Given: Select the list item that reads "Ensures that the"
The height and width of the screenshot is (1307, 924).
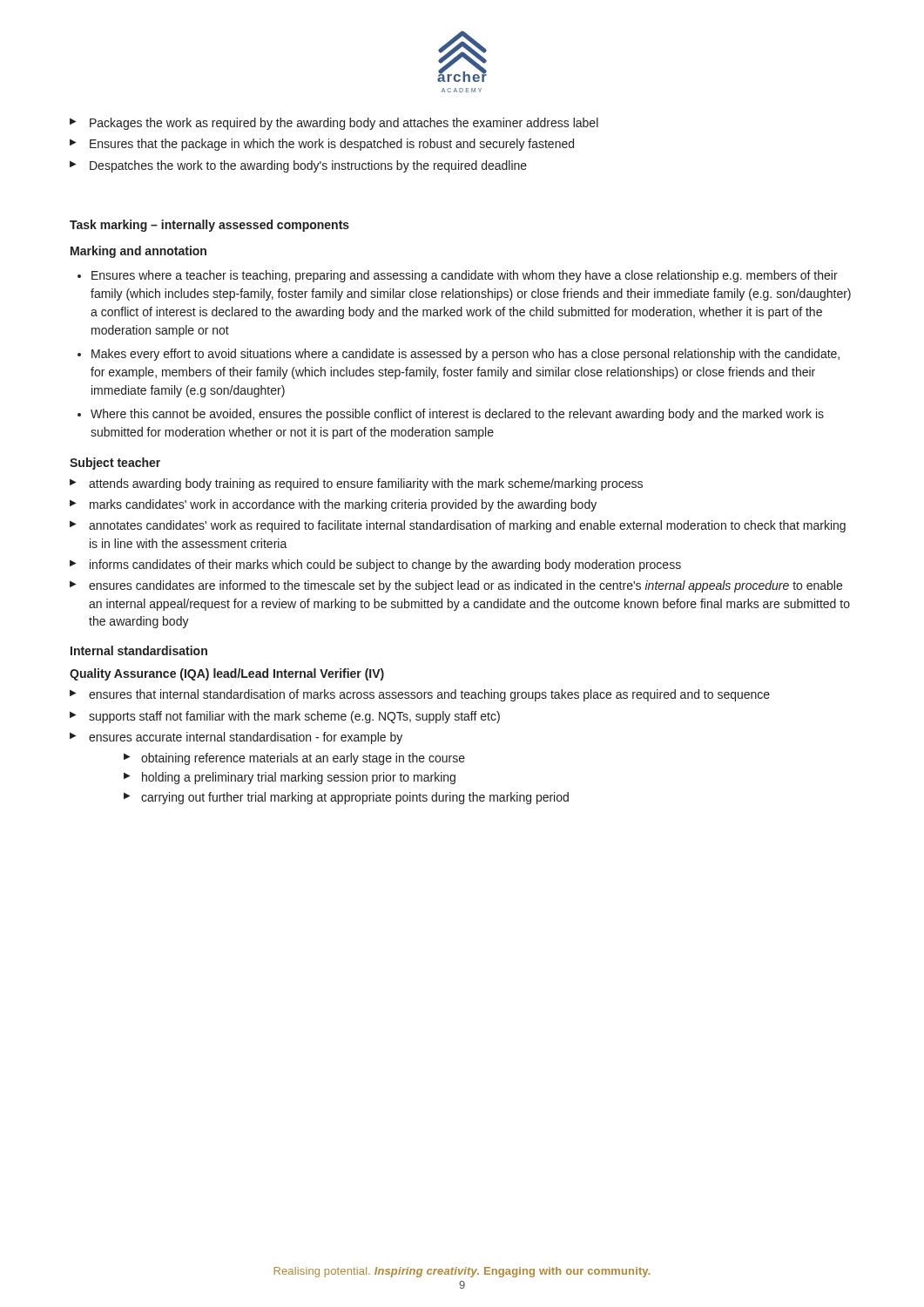Looking at the screenshot, I should click(332, 144).
